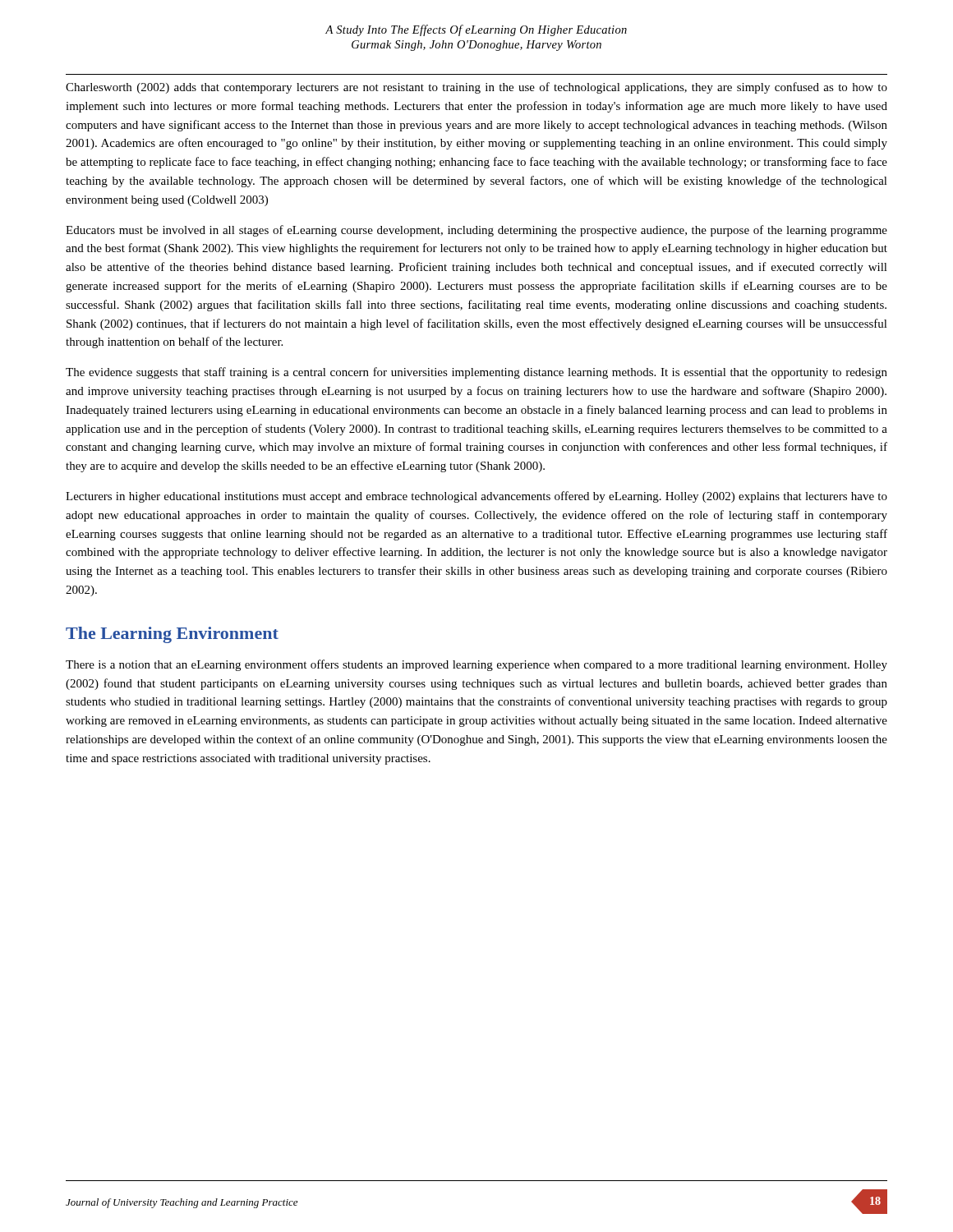Where does it say "The Learning Environment"?
This screenshot has width=953, height=1232.
(x=172, y=633)
